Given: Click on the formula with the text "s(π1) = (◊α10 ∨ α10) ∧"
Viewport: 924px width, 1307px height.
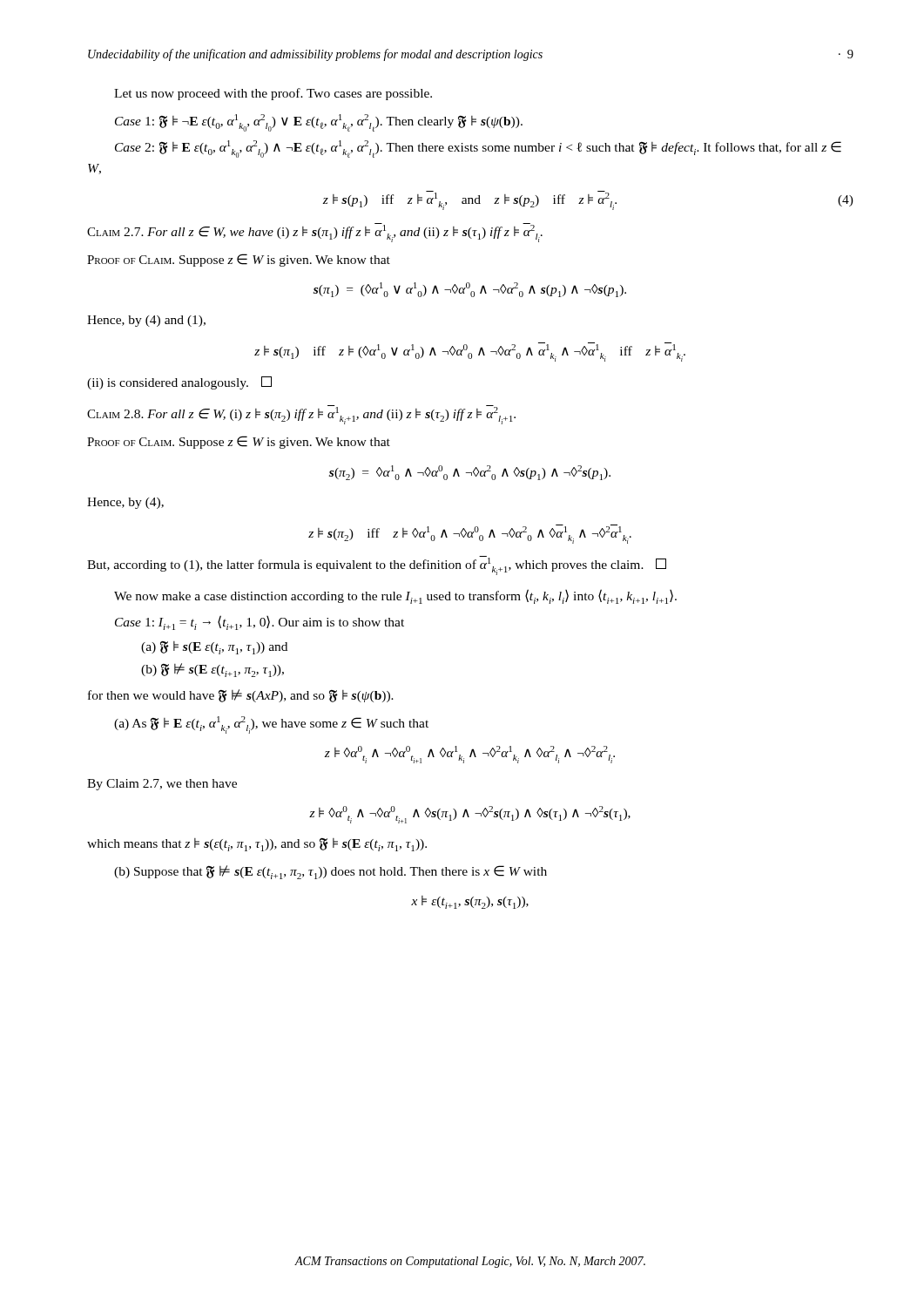Looking at the screenshot, I should pos(470,290).
